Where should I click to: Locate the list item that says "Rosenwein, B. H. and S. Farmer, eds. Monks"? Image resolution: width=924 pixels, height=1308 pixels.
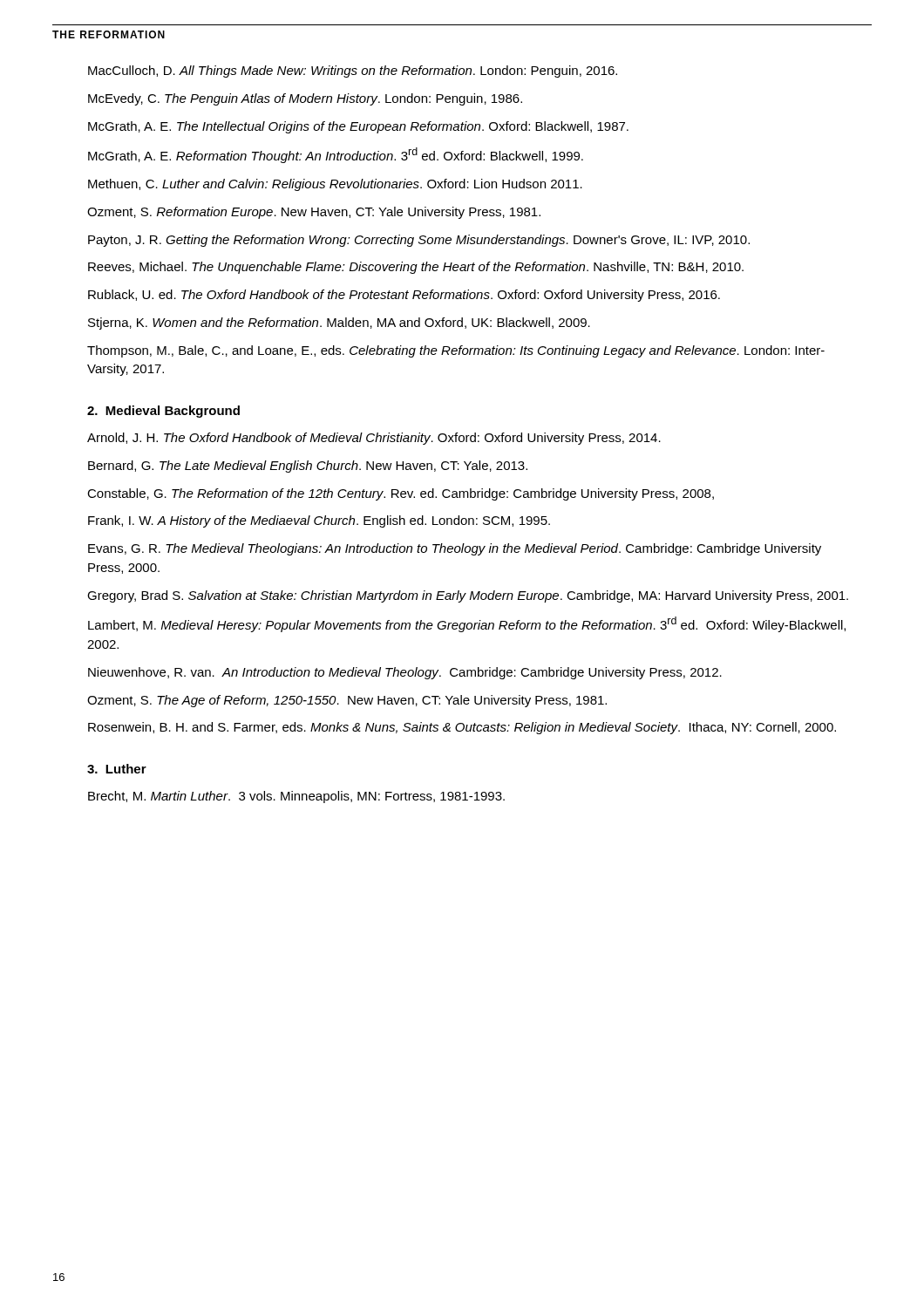(462, 727)
